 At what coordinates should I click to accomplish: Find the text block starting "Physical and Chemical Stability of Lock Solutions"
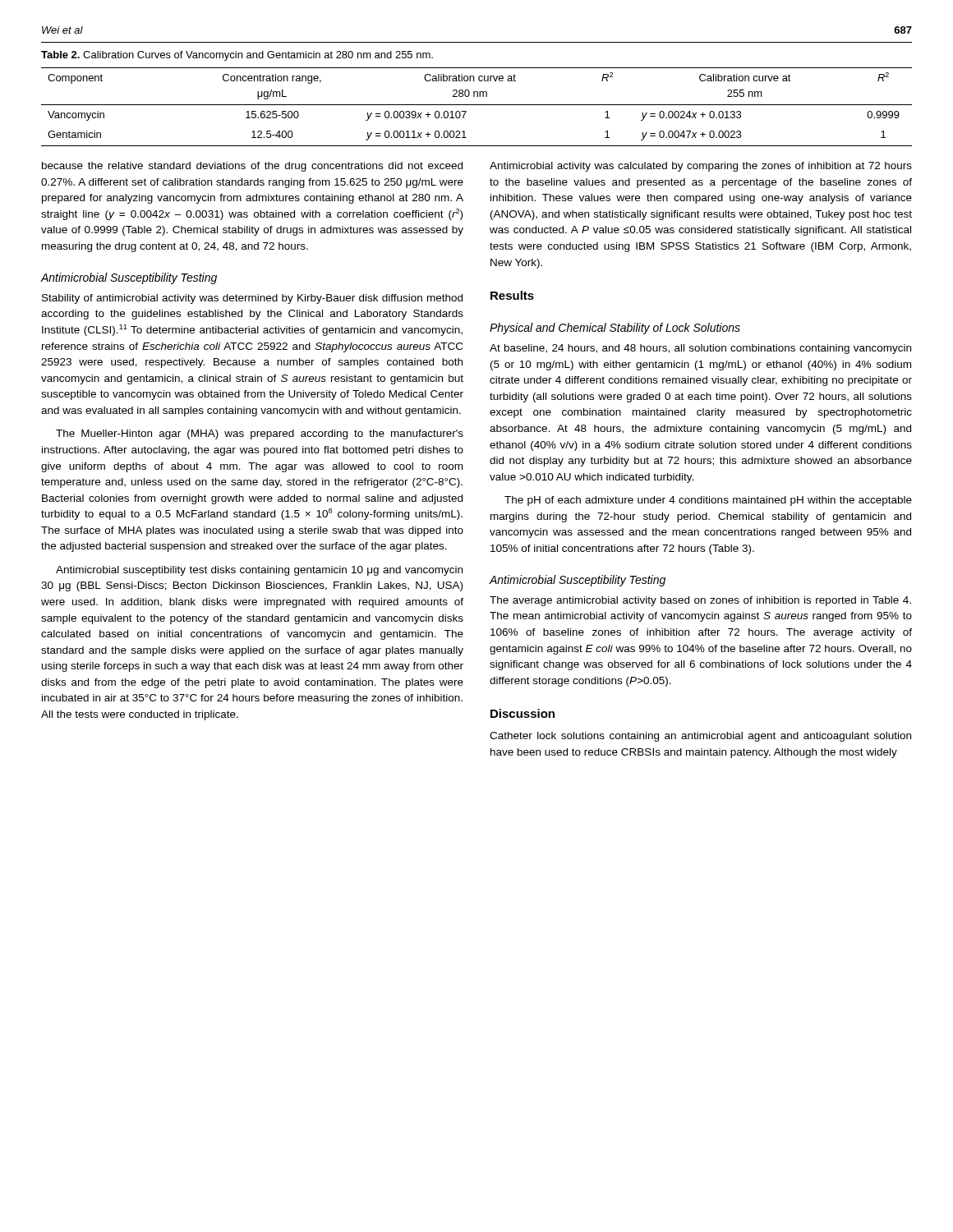pyautogui.click(x=615, y=328)
